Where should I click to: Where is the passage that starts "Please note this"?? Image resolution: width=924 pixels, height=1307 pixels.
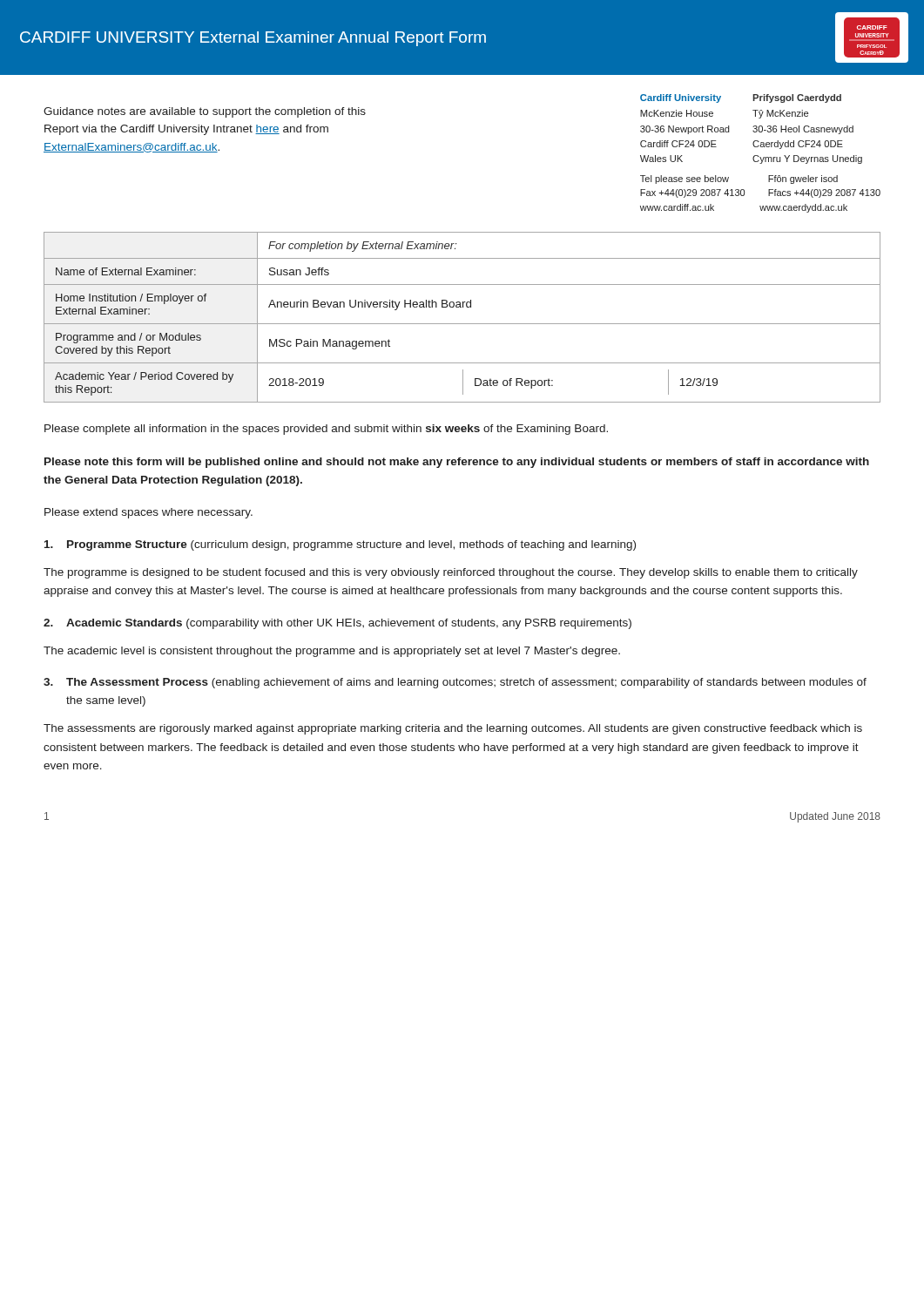pyautogui.click(x=456, y=471)
